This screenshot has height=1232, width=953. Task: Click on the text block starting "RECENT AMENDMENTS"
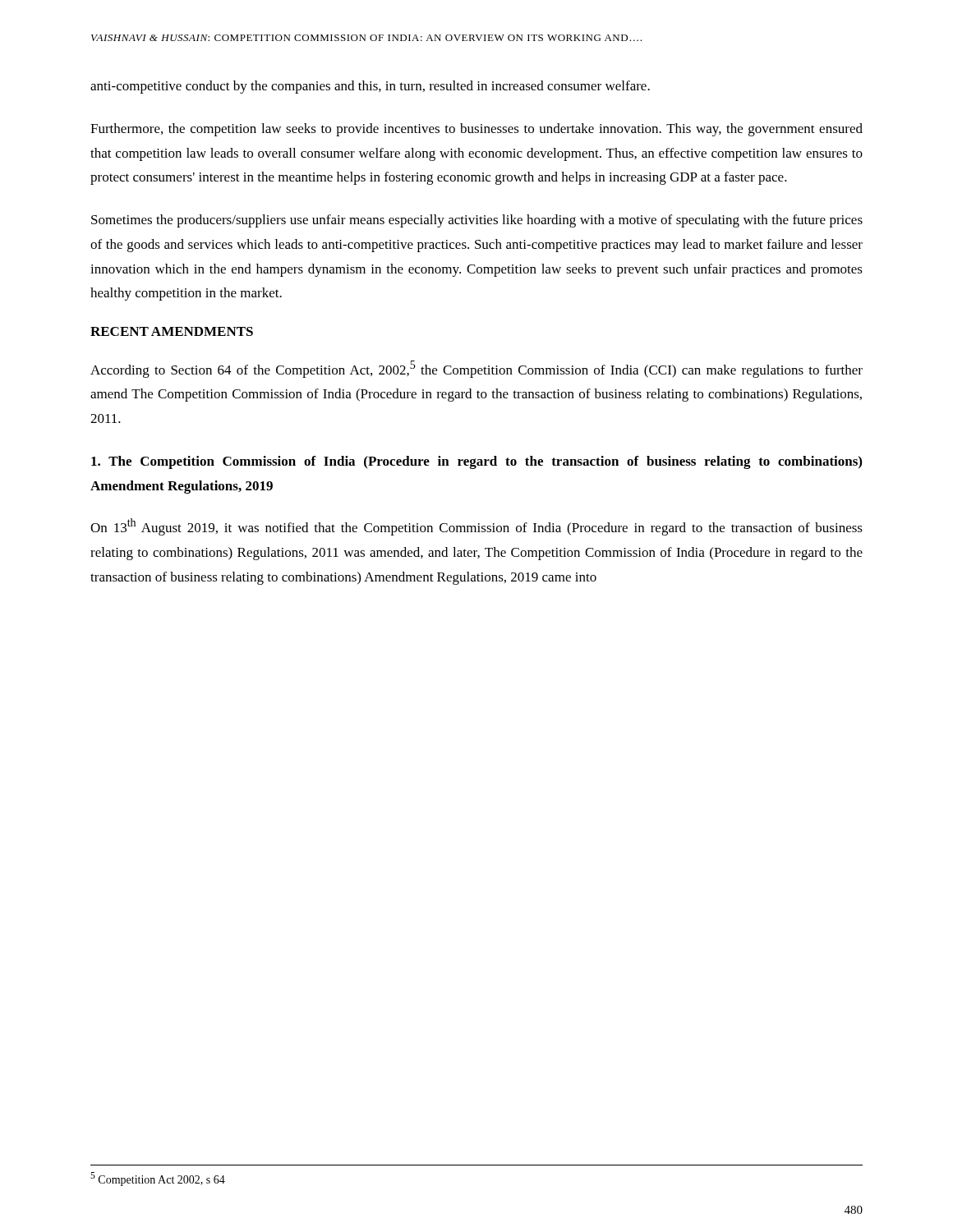pyautogui.click(x=172, y=331)
